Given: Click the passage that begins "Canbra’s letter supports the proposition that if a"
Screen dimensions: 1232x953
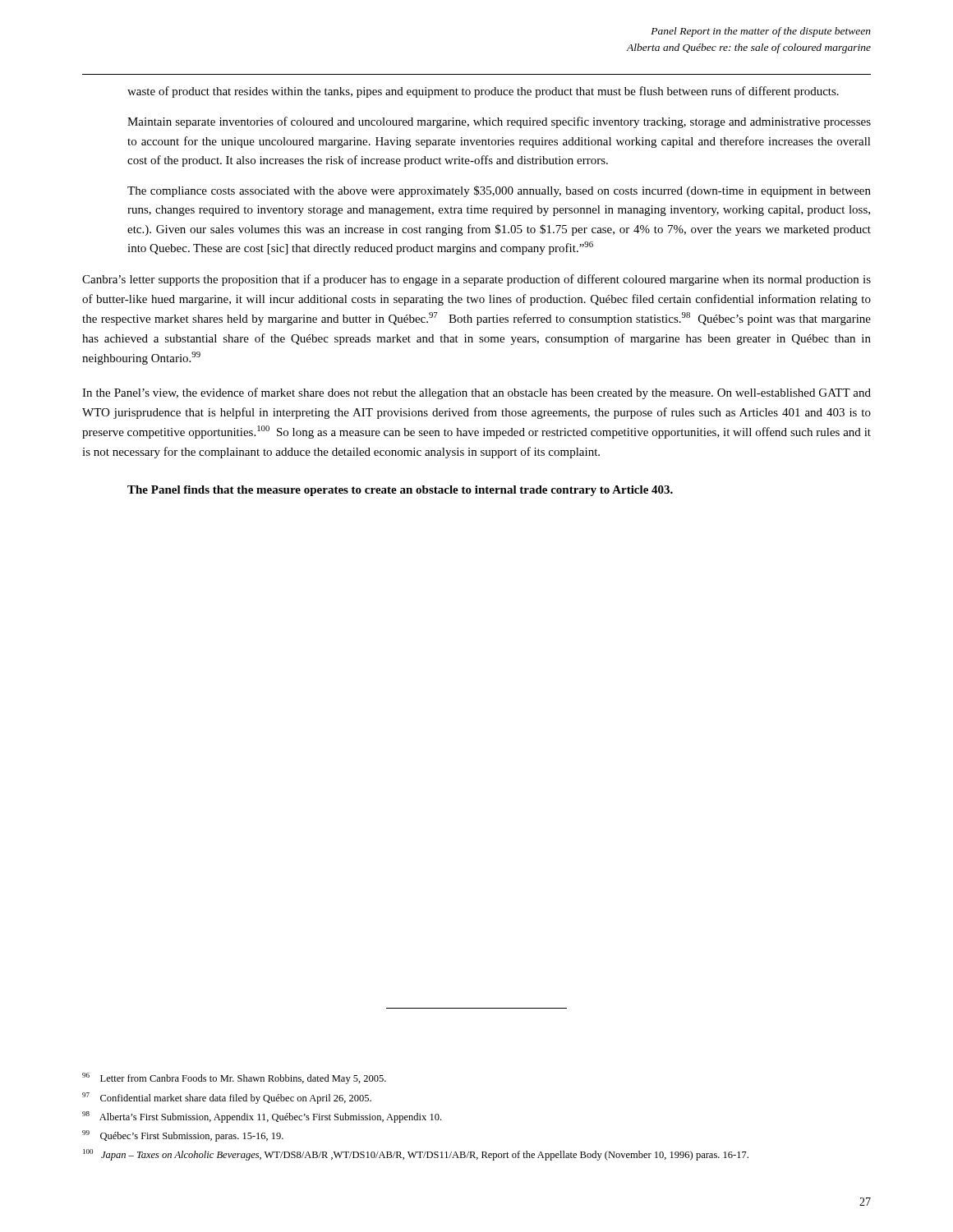Looking at the screenshot, I should 476,319.
